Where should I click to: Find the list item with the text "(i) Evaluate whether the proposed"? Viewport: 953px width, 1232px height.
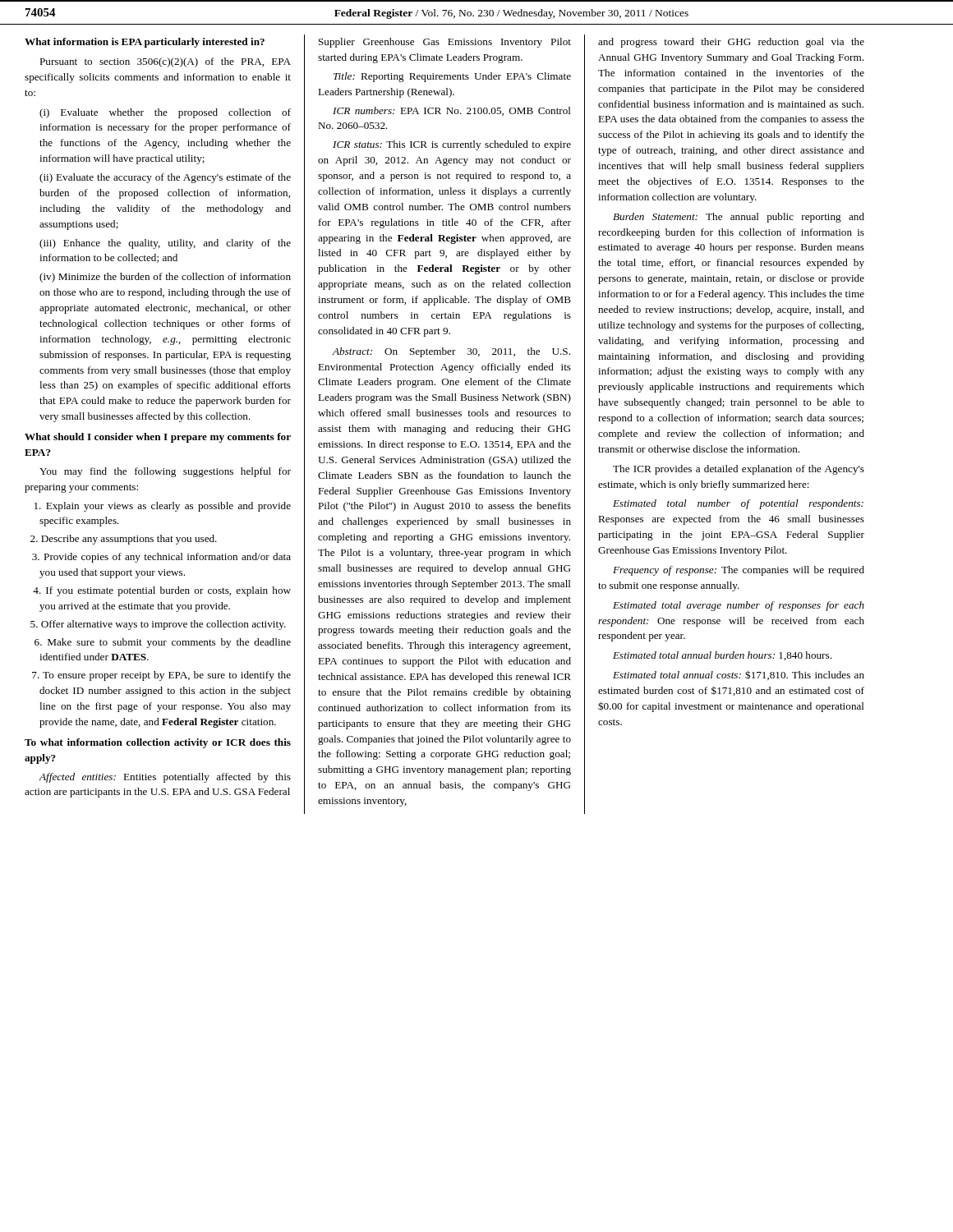click(165, 135)
